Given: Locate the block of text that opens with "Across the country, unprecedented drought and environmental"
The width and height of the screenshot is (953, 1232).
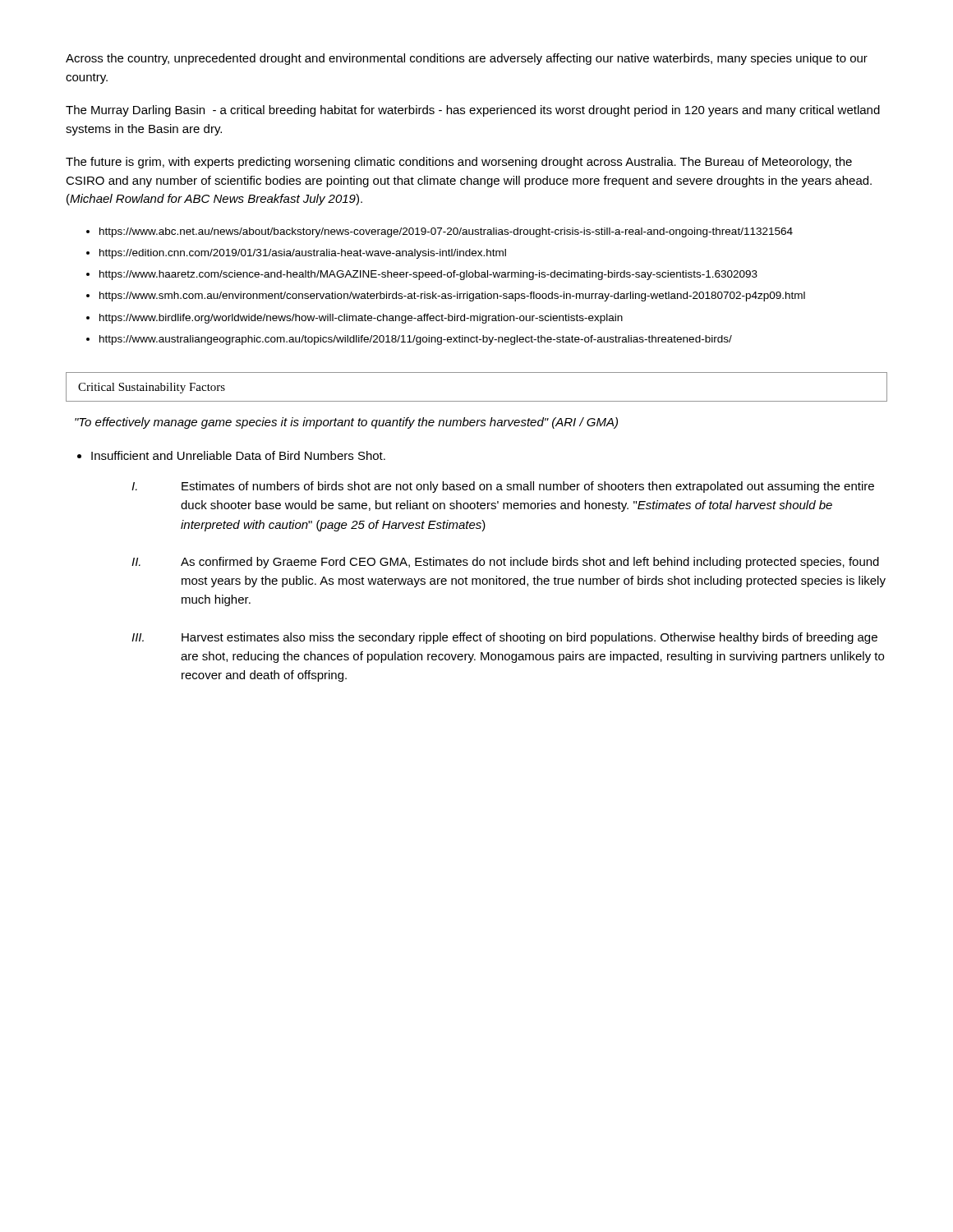Looking at the screenshot, I should [x=467, y=67].
